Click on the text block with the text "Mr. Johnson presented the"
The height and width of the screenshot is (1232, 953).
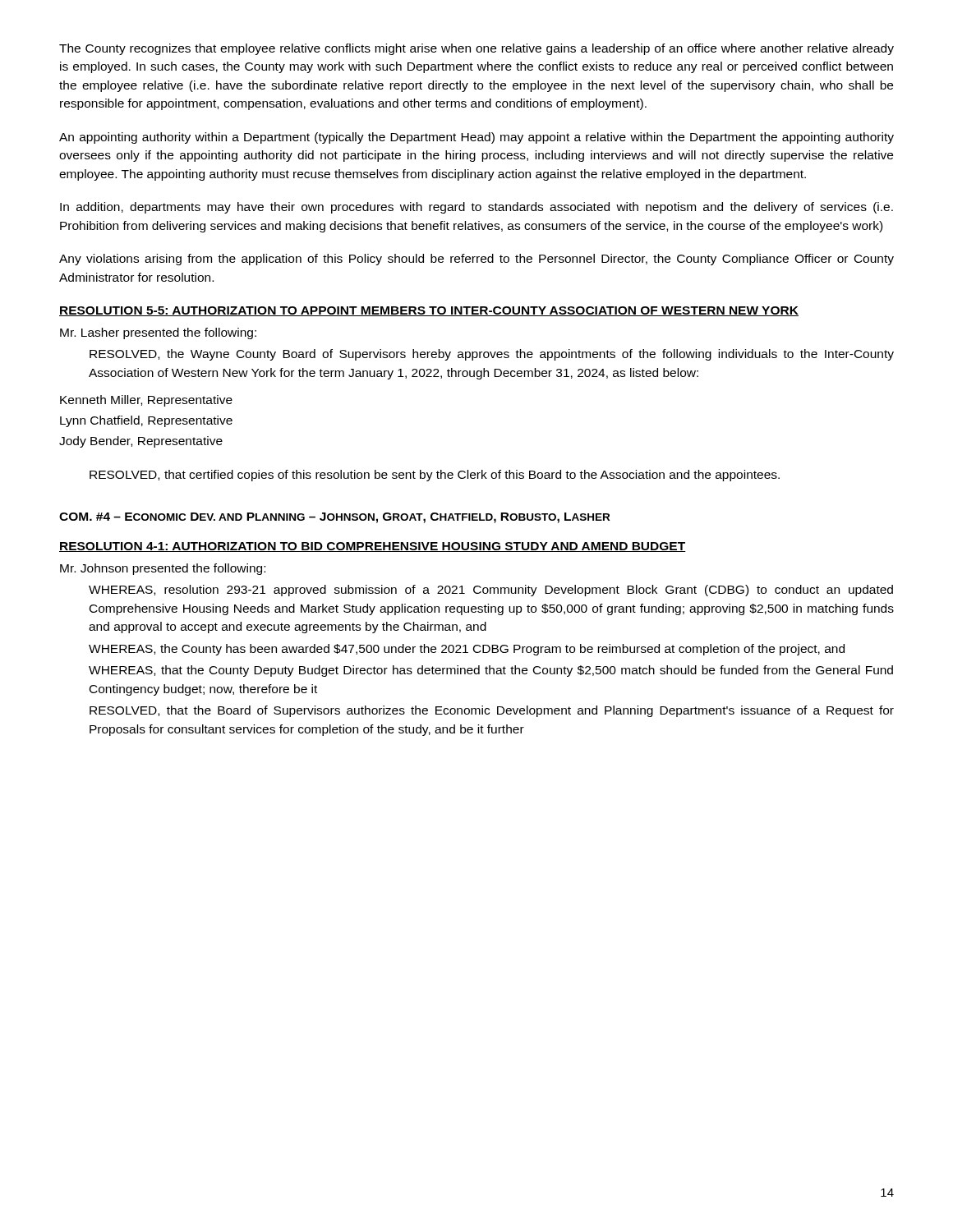point(163,568)
